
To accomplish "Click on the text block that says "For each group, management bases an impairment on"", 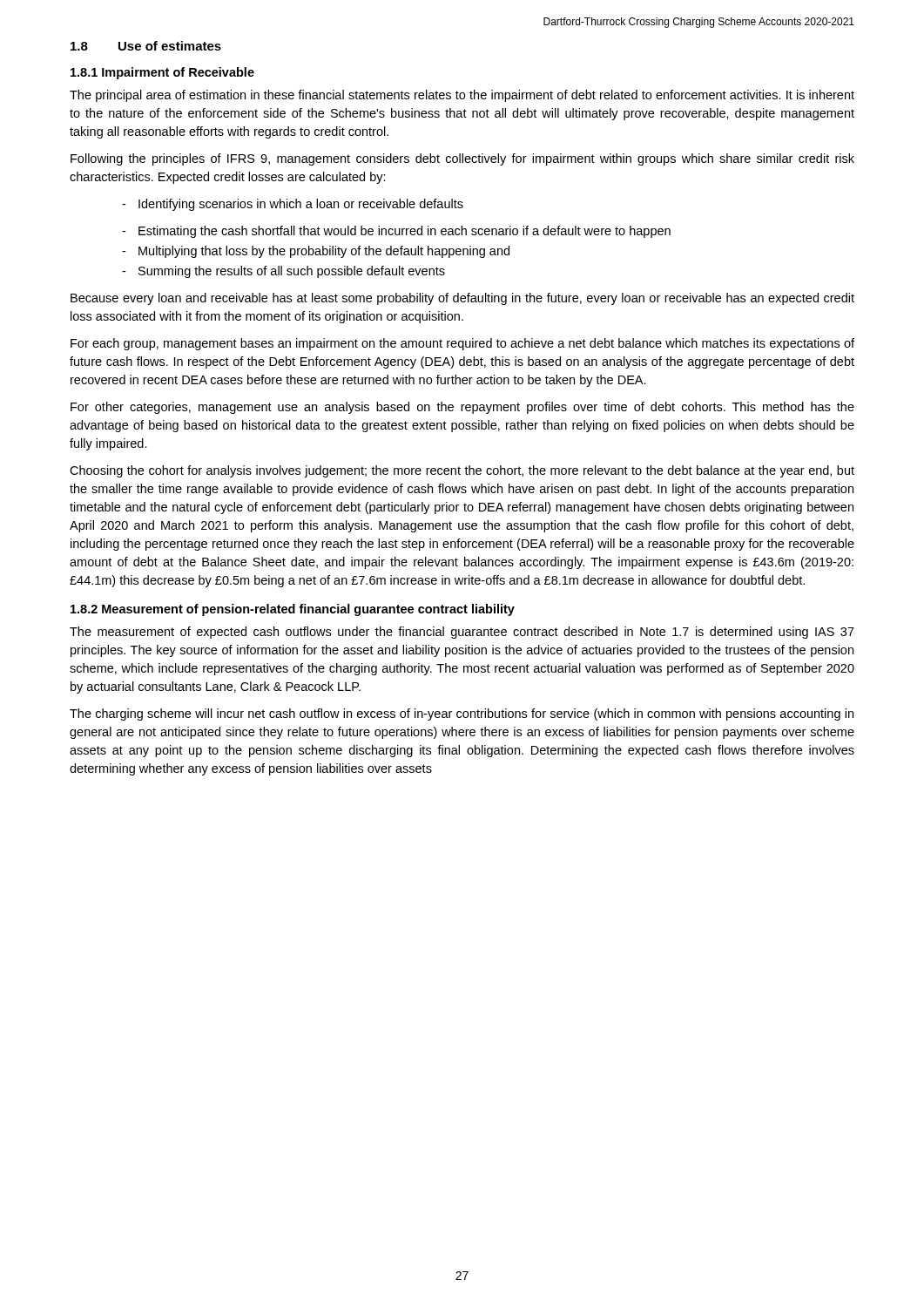I will [x=462, y=362].
